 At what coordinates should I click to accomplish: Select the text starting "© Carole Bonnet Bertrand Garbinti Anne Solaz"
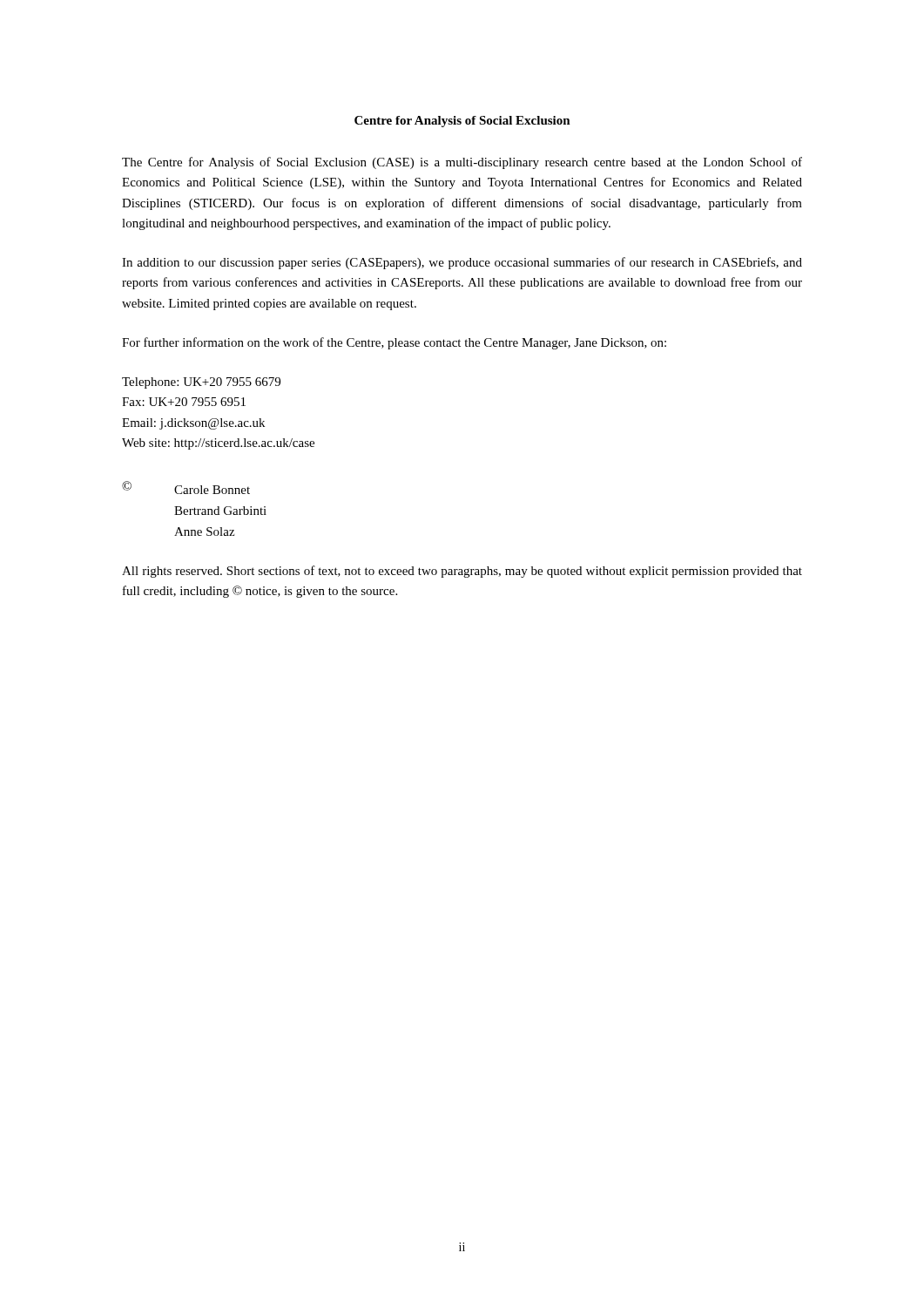[x=194, y=511]
